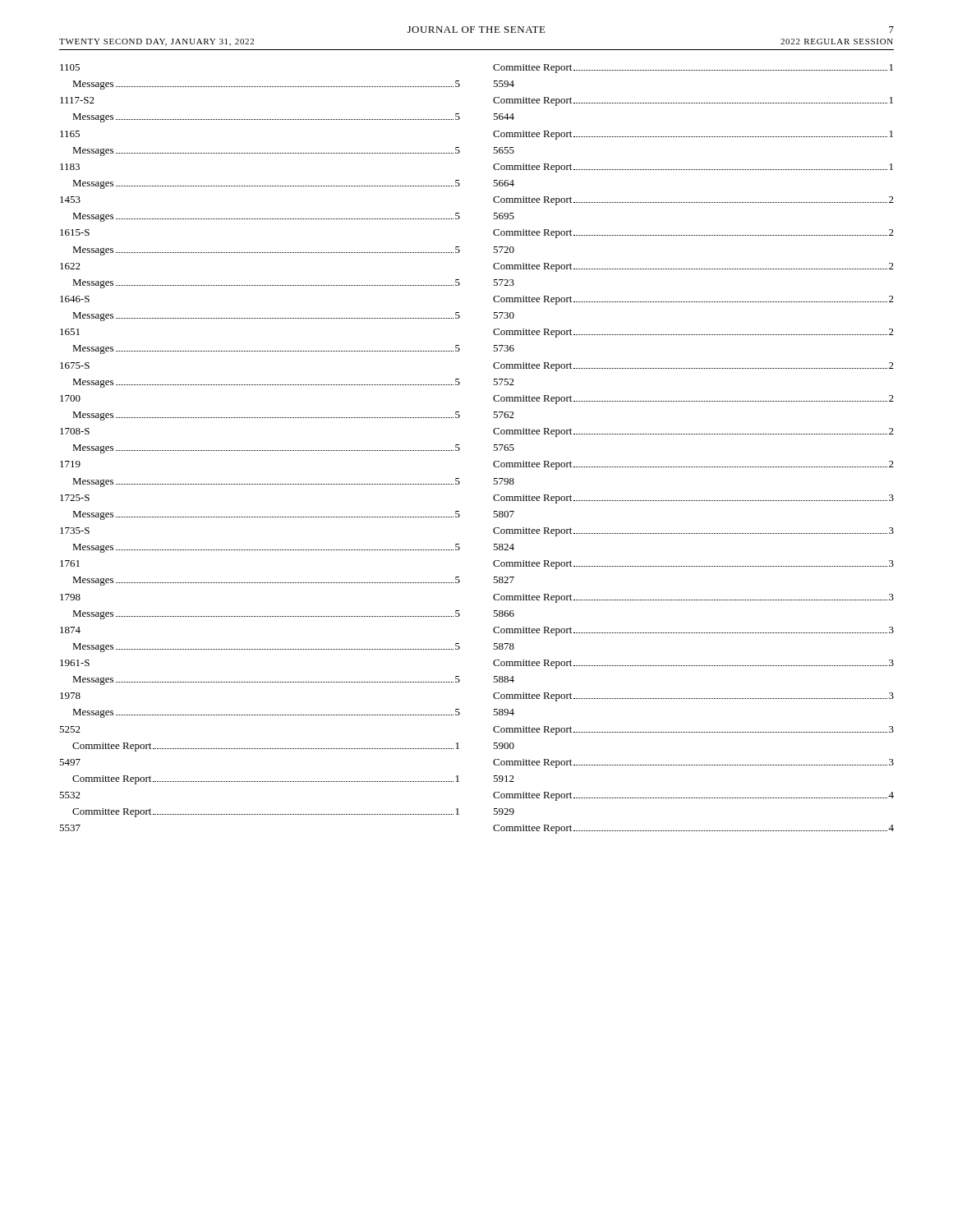Locate the element starting "1622 Messages5"
953x1232 pixels.
[x=260, y=274]
